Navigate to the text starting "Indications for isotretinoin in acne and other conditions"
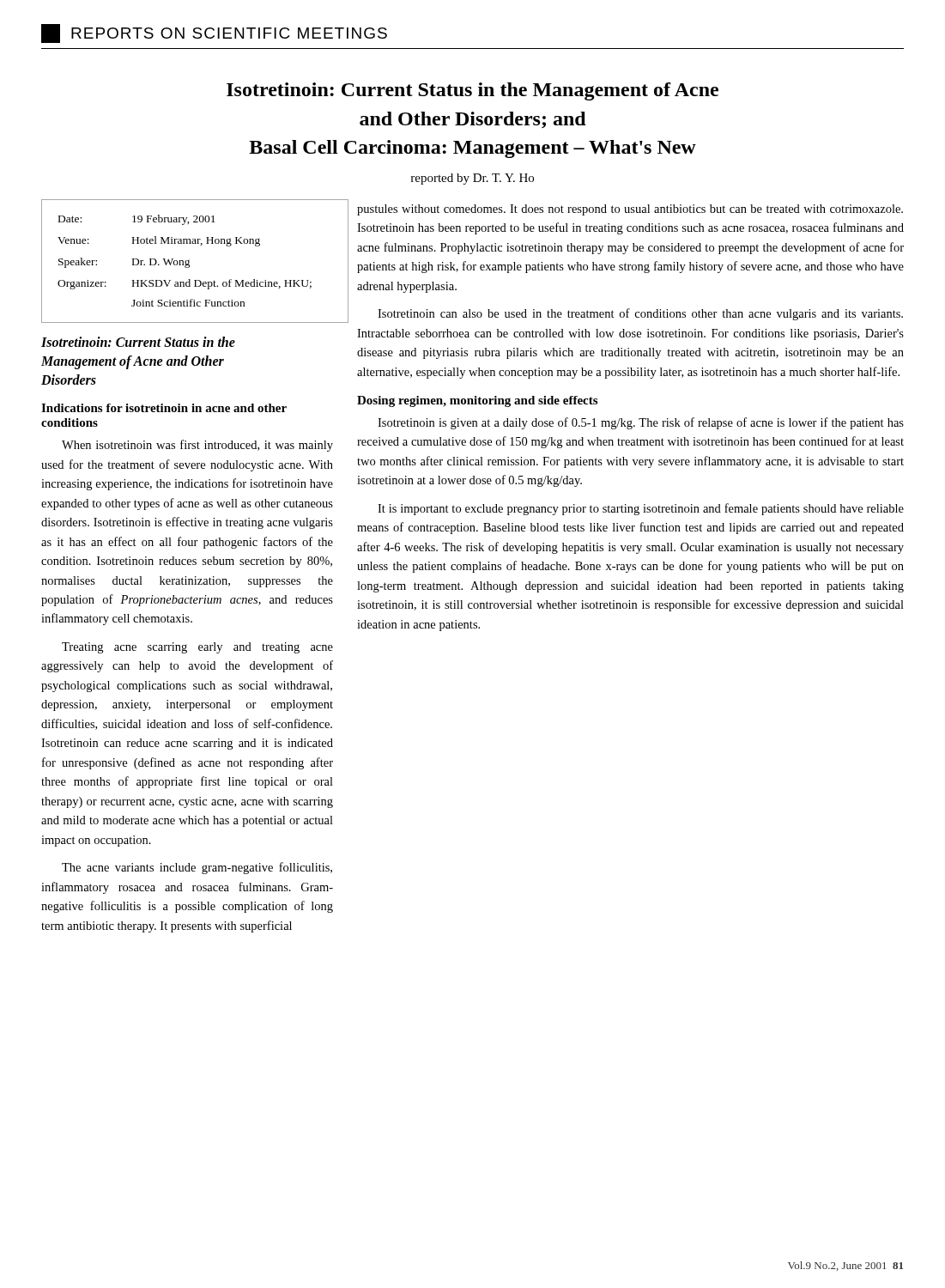Screen dimensions: 1288x945 164,415
